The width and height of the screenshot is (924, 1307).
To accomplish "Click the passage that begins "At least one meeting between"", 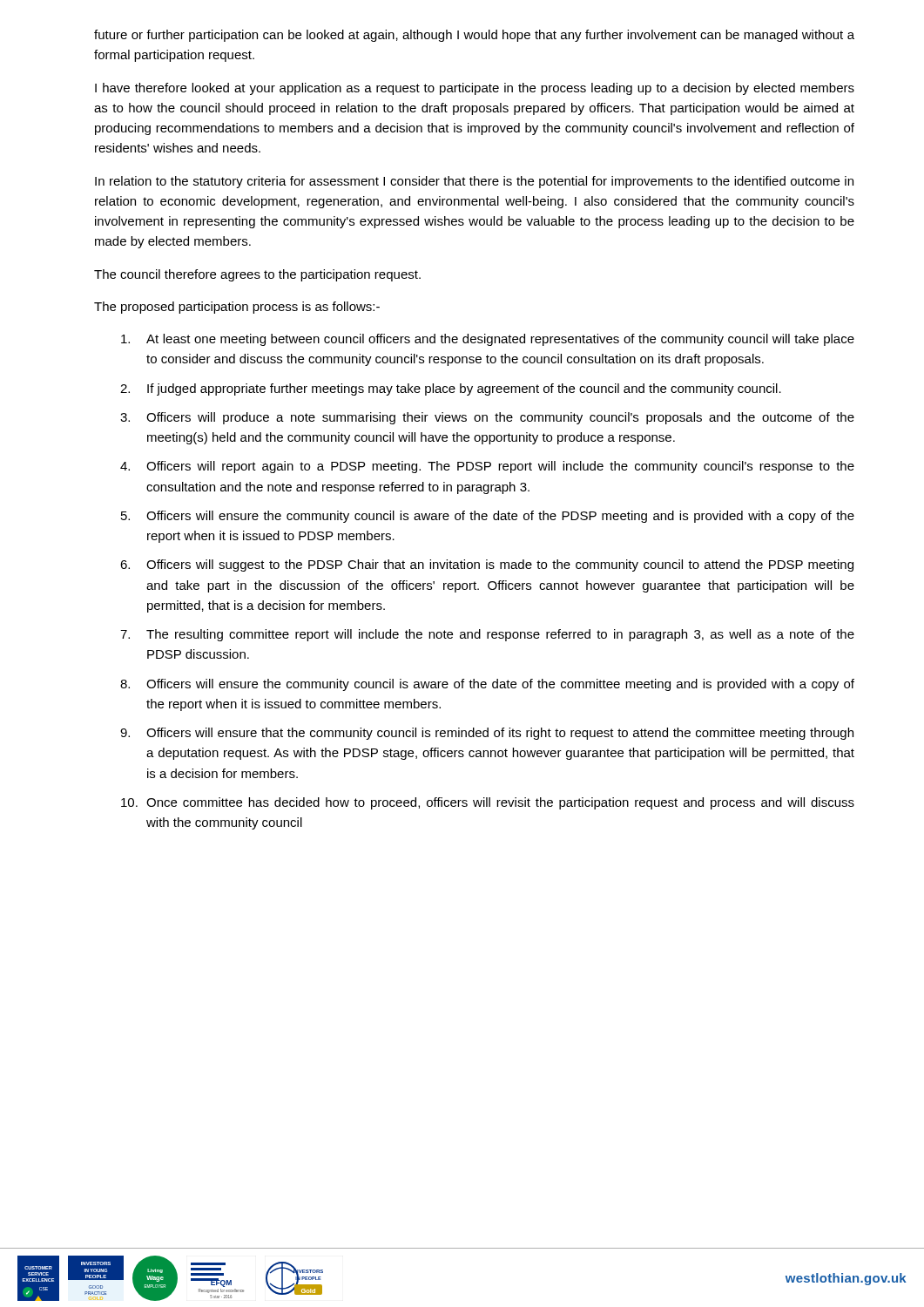I will coord(487,349).
